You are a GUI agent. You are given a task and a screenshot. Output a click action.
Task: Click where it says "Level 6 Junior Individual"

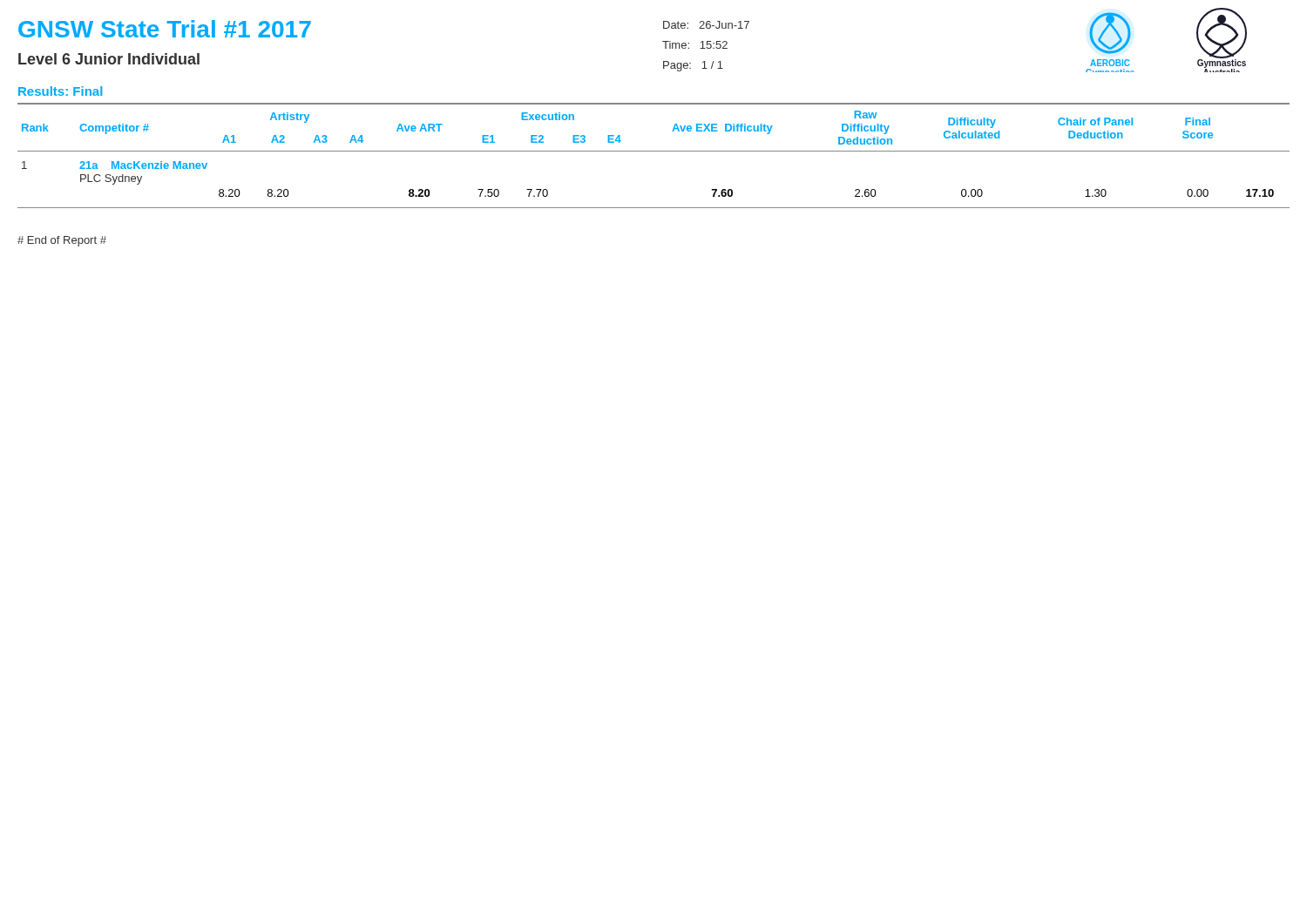[x=109, y=59]
